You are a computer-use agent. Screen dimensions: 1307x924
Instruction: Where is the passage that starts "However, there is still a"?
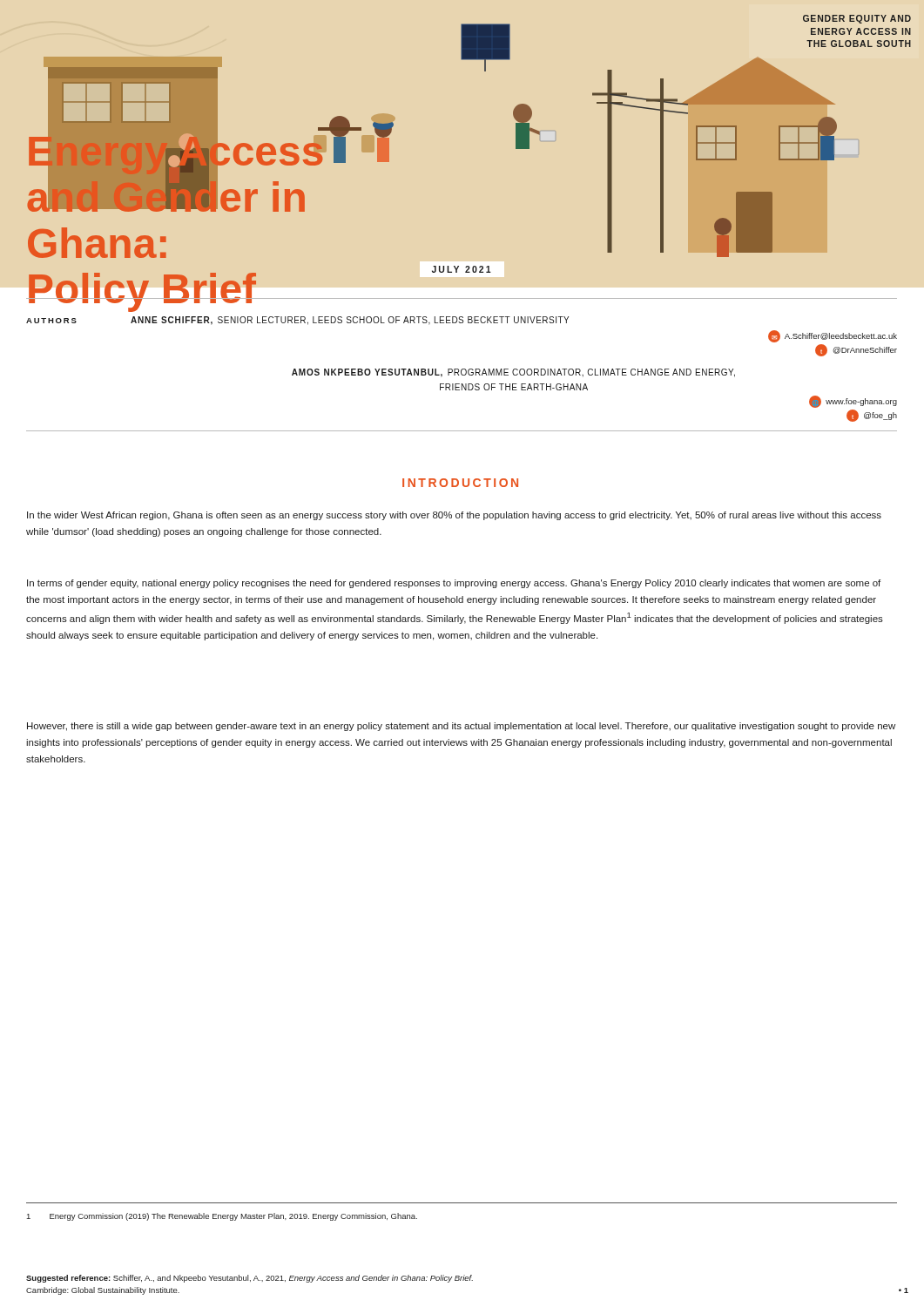461,742
